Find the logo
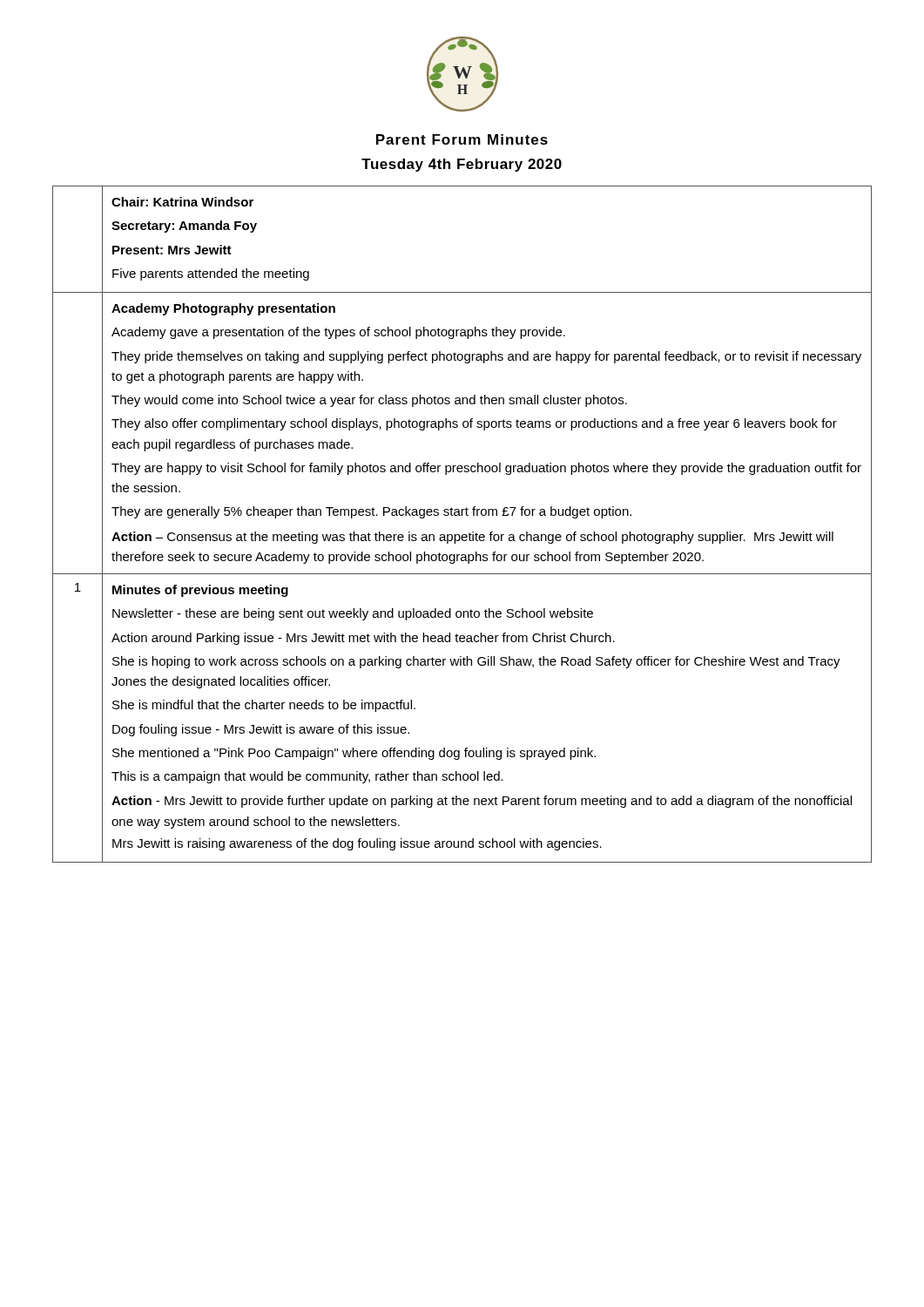This screenshot has height=1307, width=924. tap(462, 75)
